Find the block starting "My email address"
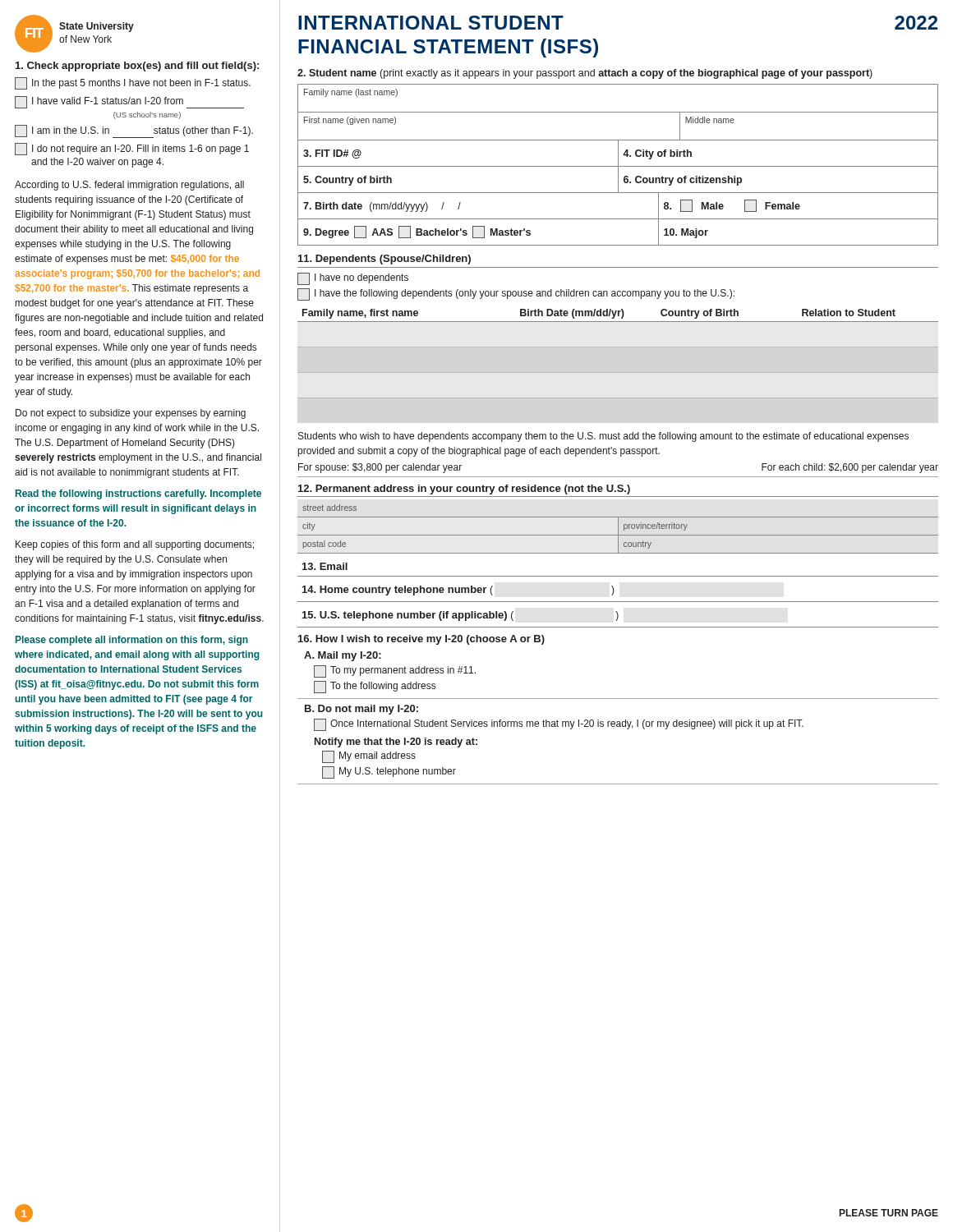953x1232 pixels. tap(369, 756)
